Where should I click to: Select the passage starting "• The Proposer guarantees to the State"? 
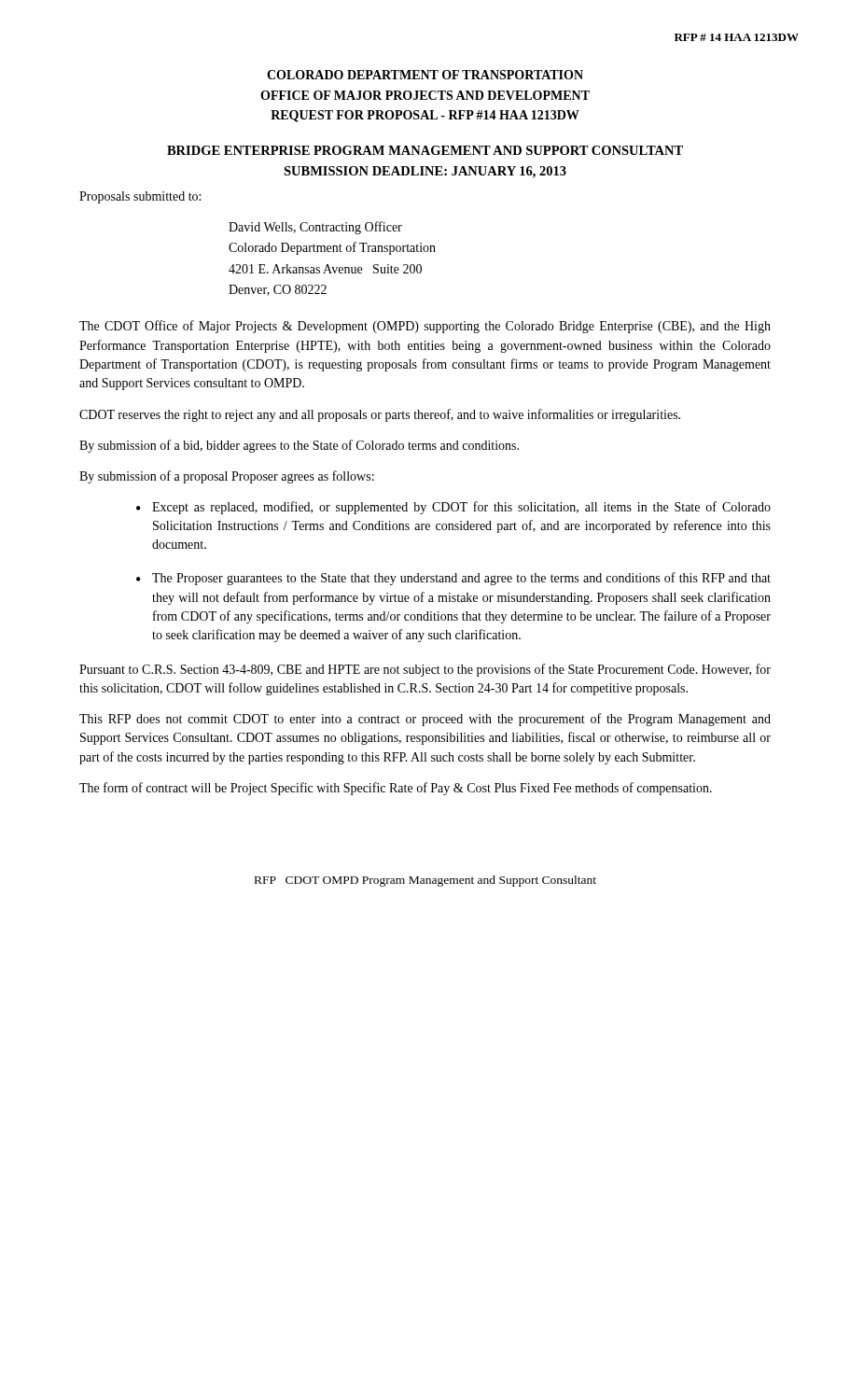453,608
